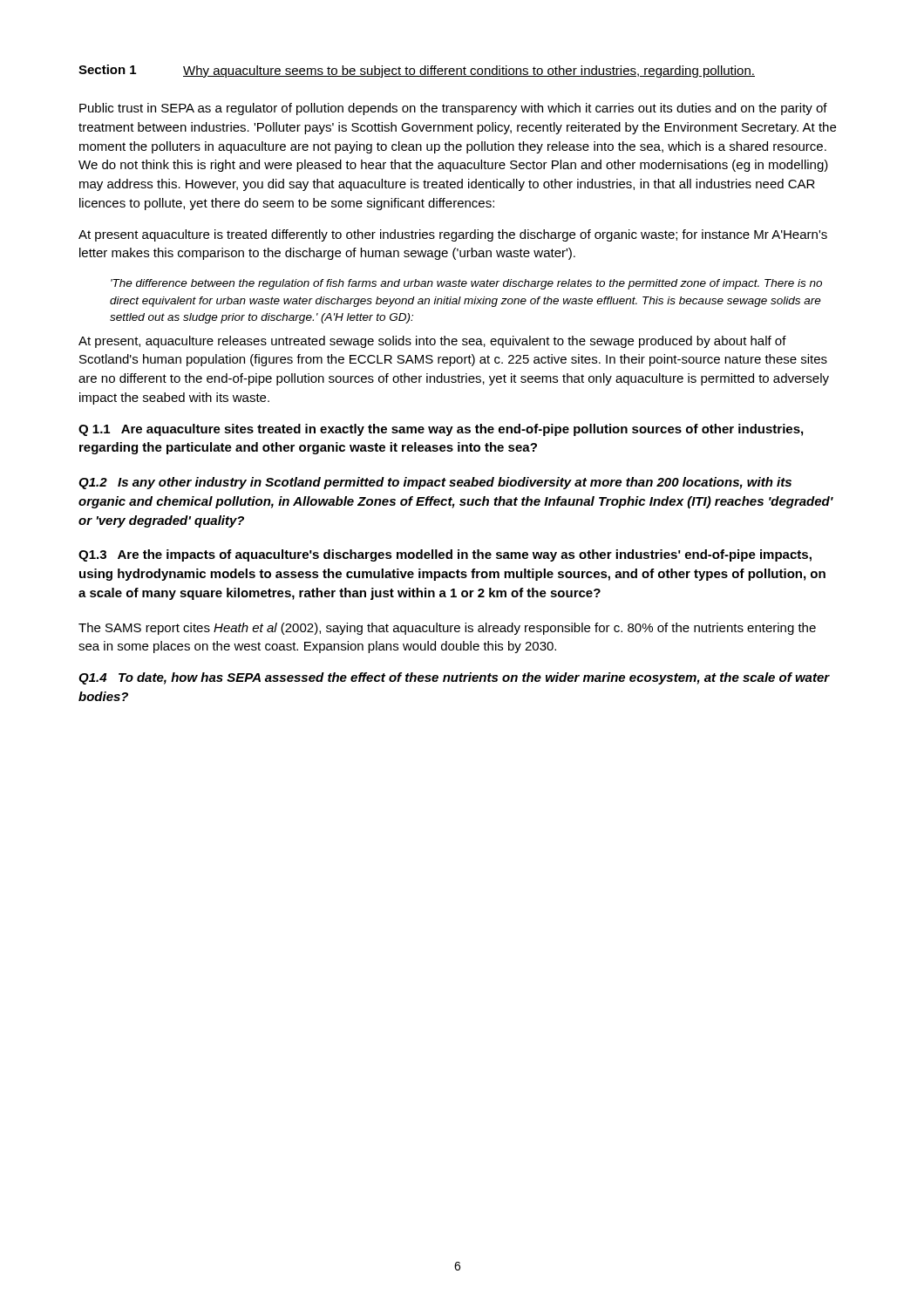Viewport: 924px width, 1308px height.
Task: Find the text block containing "Q 1.1 Are aquaculture sites treated in"
Action: click(x=441, y=438)
